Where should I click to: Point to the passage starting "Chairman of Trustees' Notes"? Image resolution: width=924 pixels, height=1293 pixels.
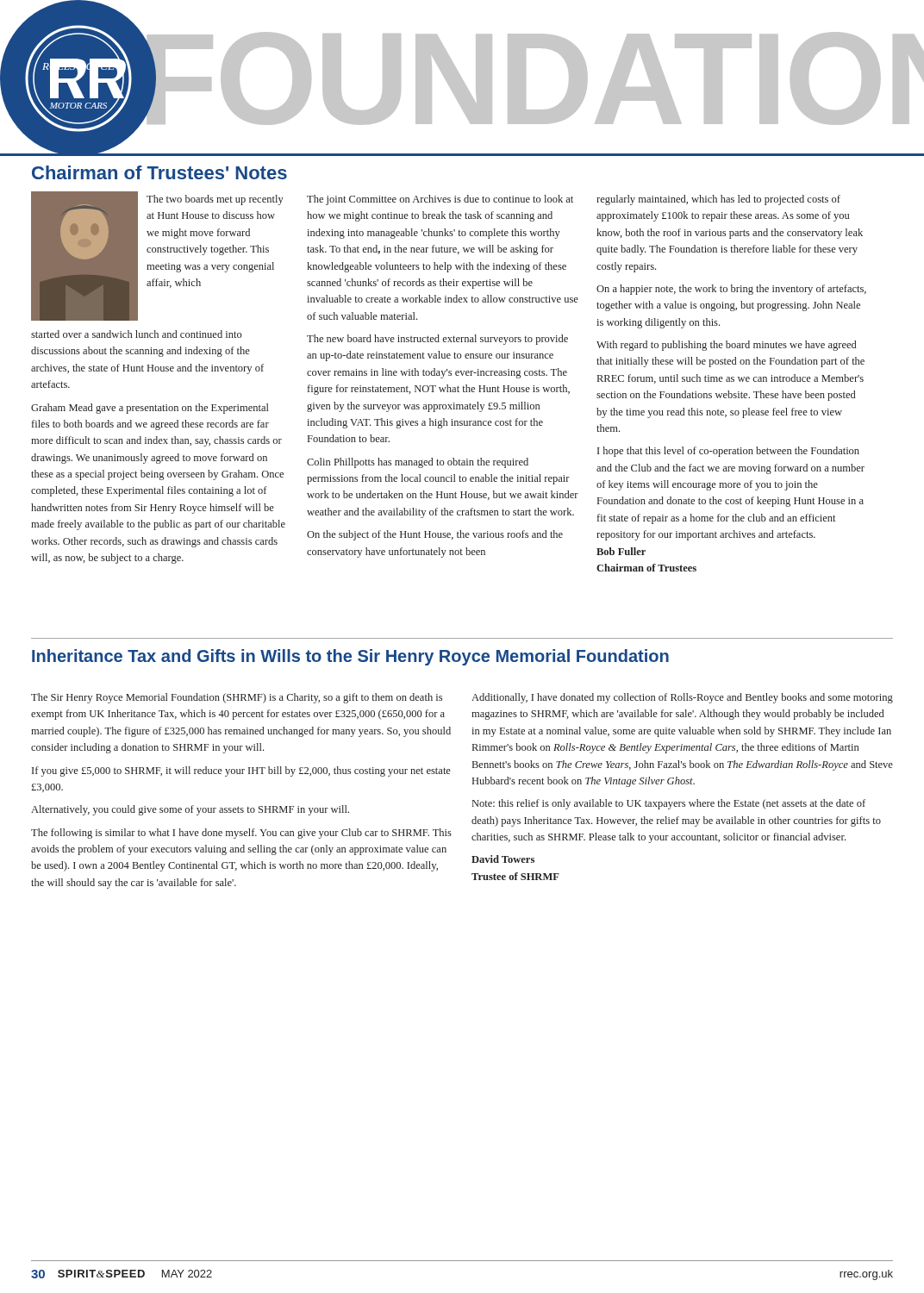pos(159,173)
